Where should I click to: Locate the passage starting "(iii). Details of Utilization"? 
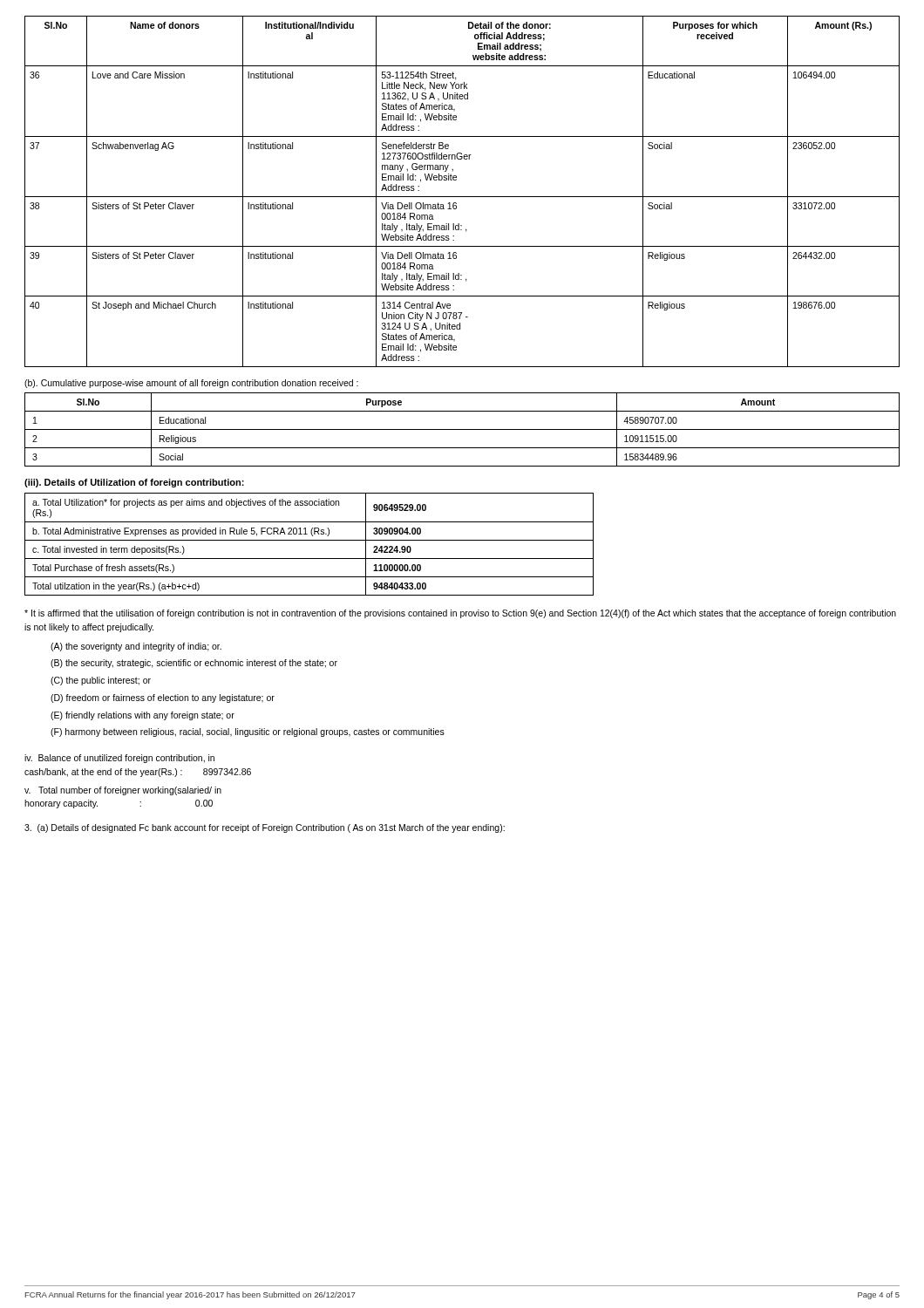(x=134, y=482)
